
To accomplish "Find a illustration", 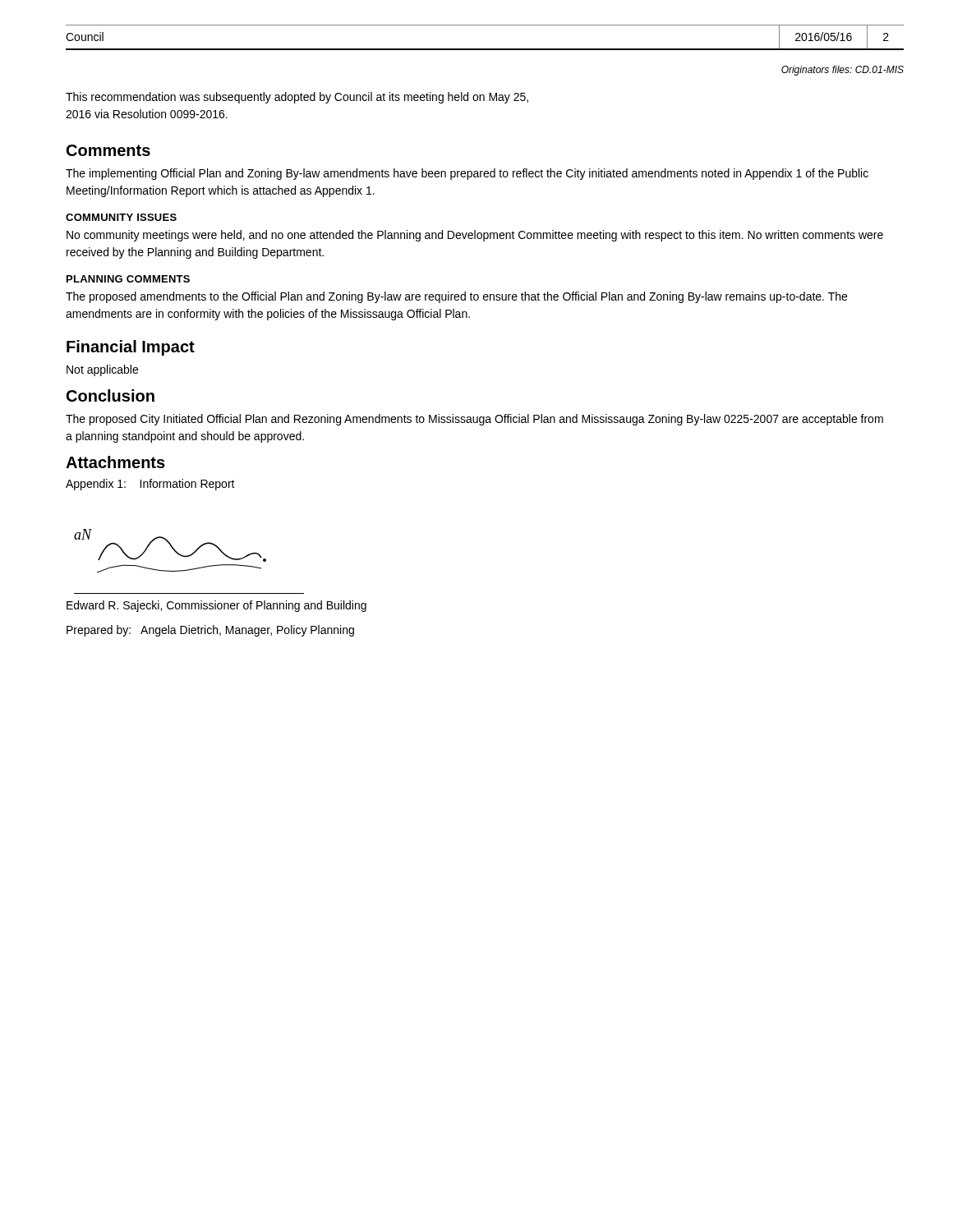I will 476,557.
